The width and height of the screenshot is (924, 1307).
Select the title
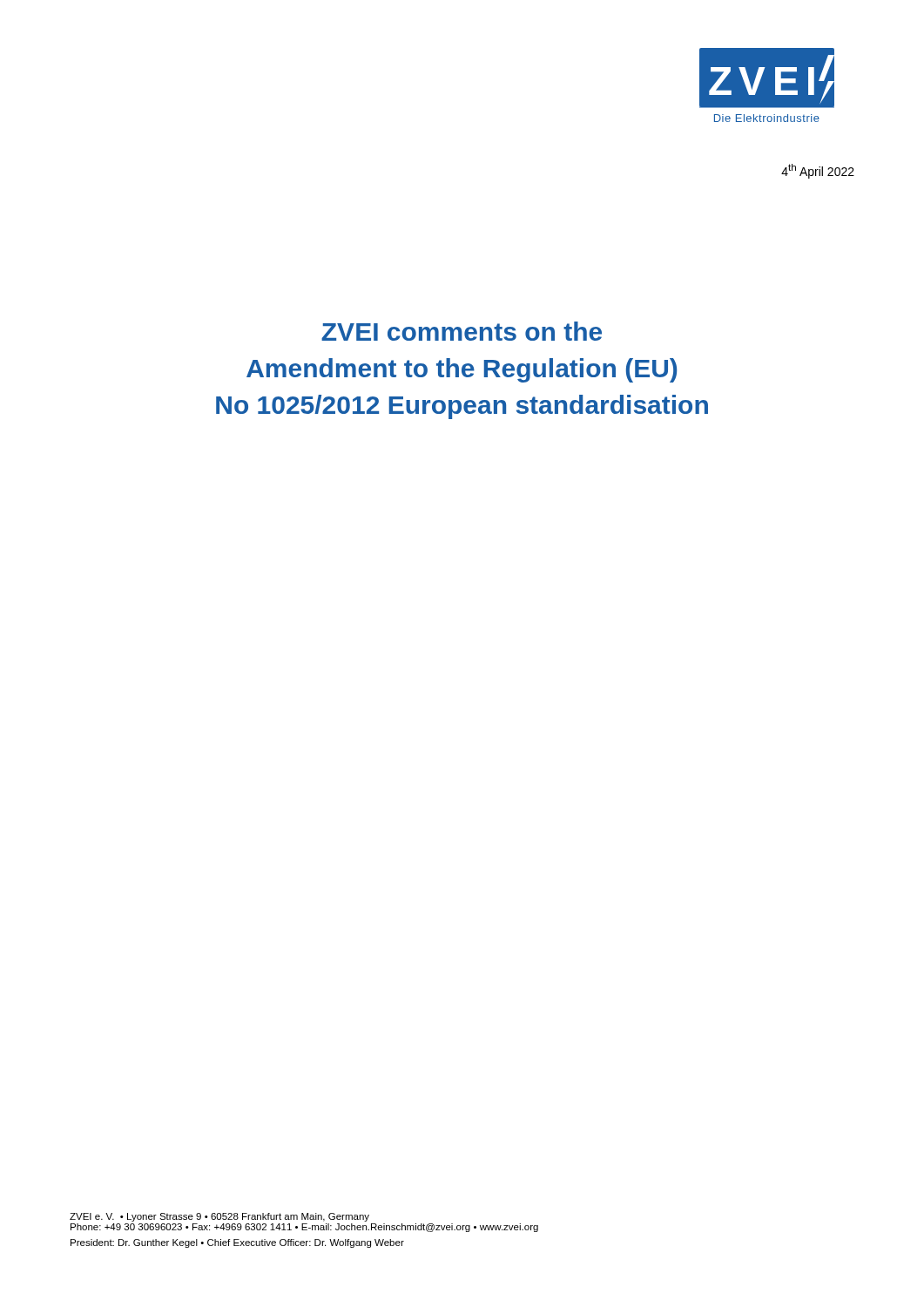462,369
